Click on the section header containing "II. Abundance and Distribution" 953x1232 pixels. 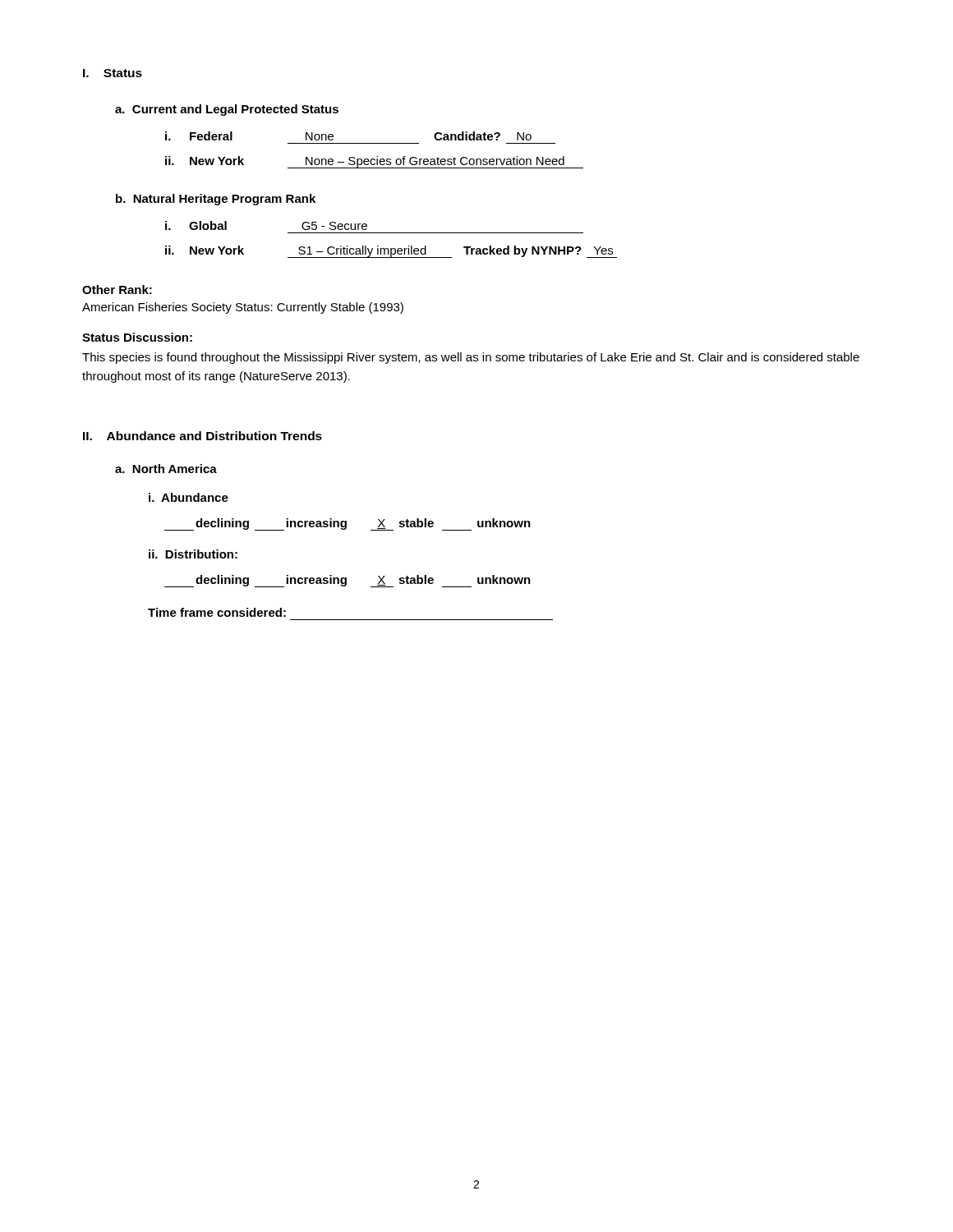click(x=202, y=435)
